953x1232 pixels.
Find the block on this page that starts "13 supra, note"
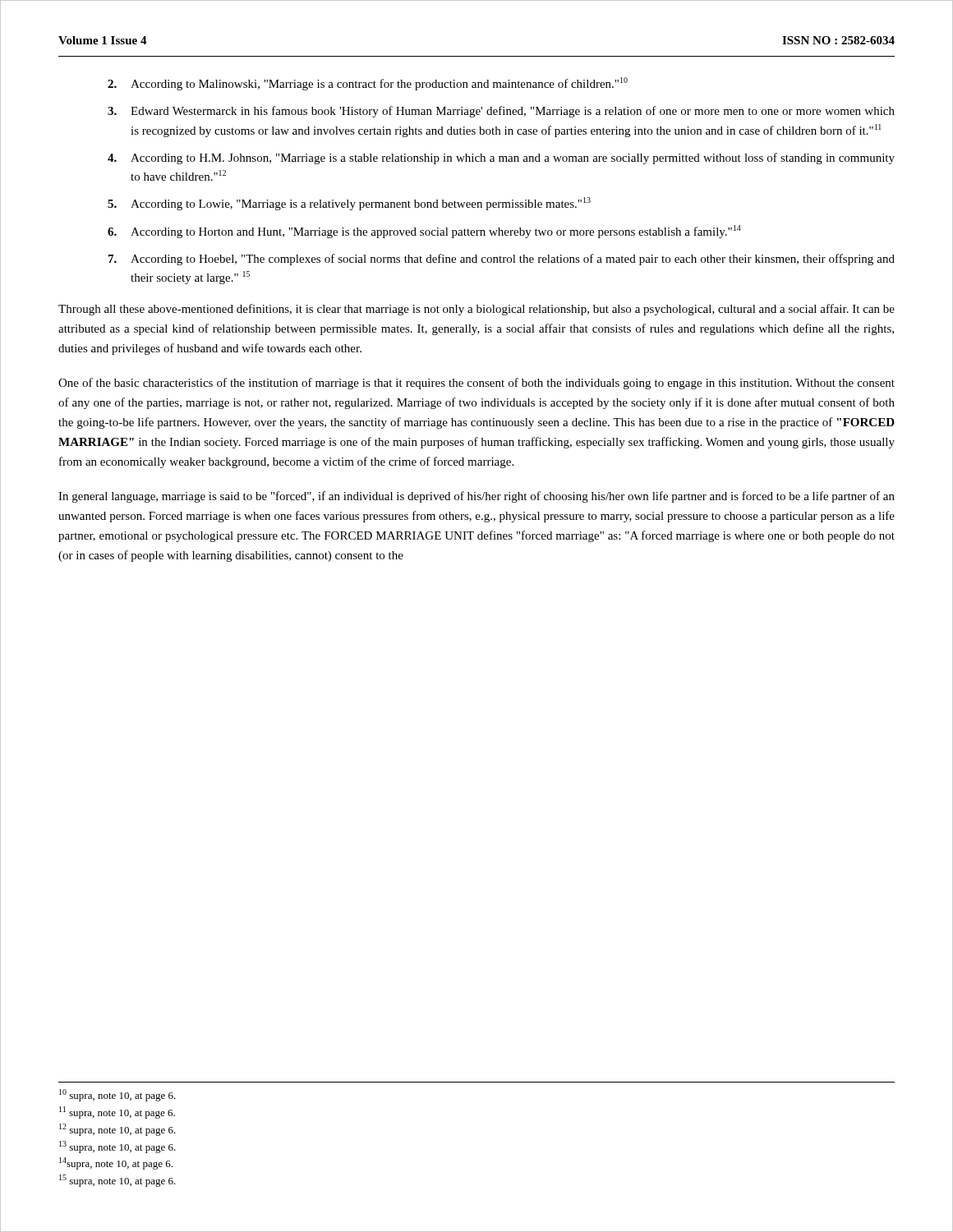click(x=117, y=1146)
